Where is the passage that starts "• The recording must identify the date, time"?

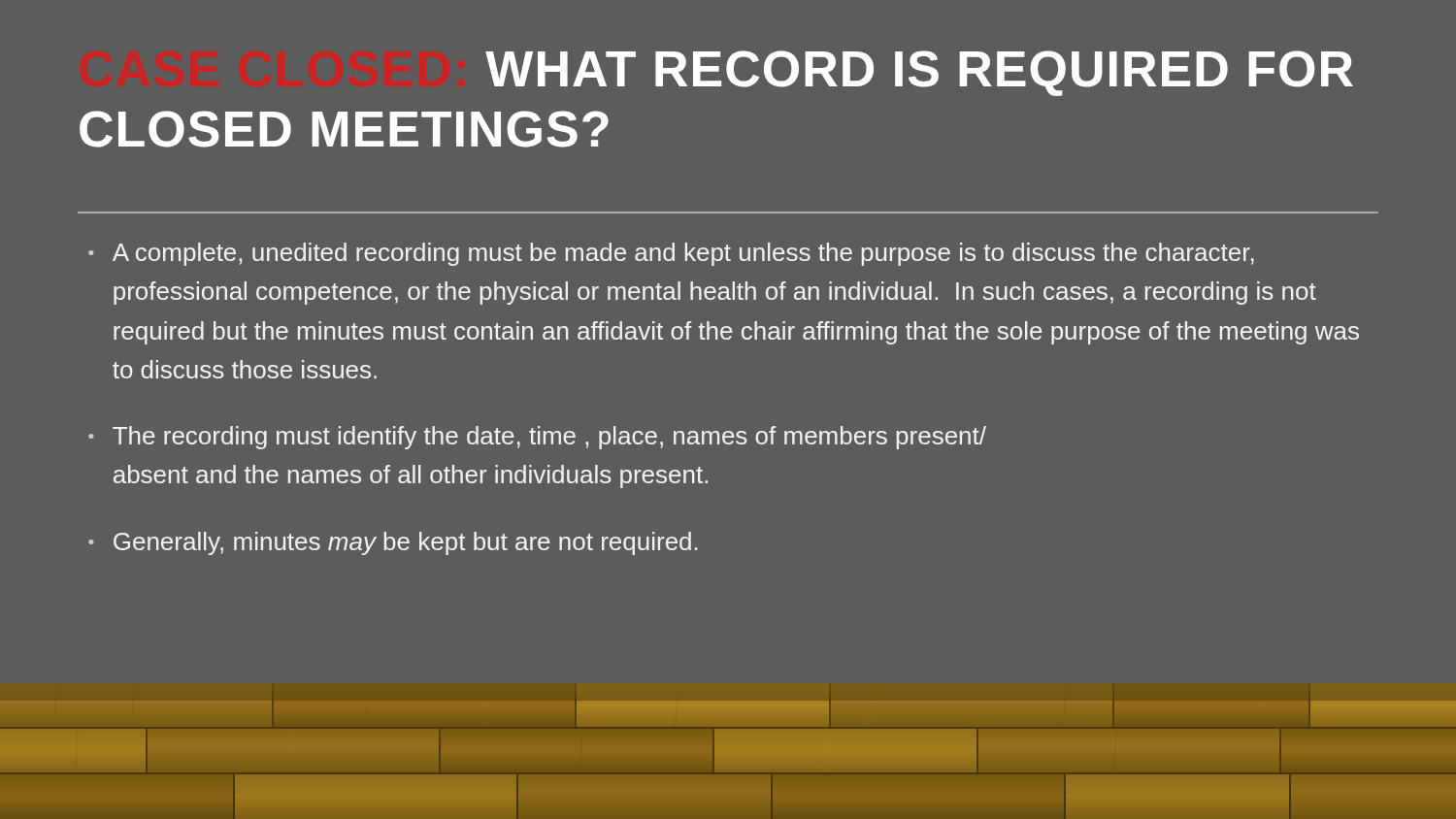pos(537,456)
